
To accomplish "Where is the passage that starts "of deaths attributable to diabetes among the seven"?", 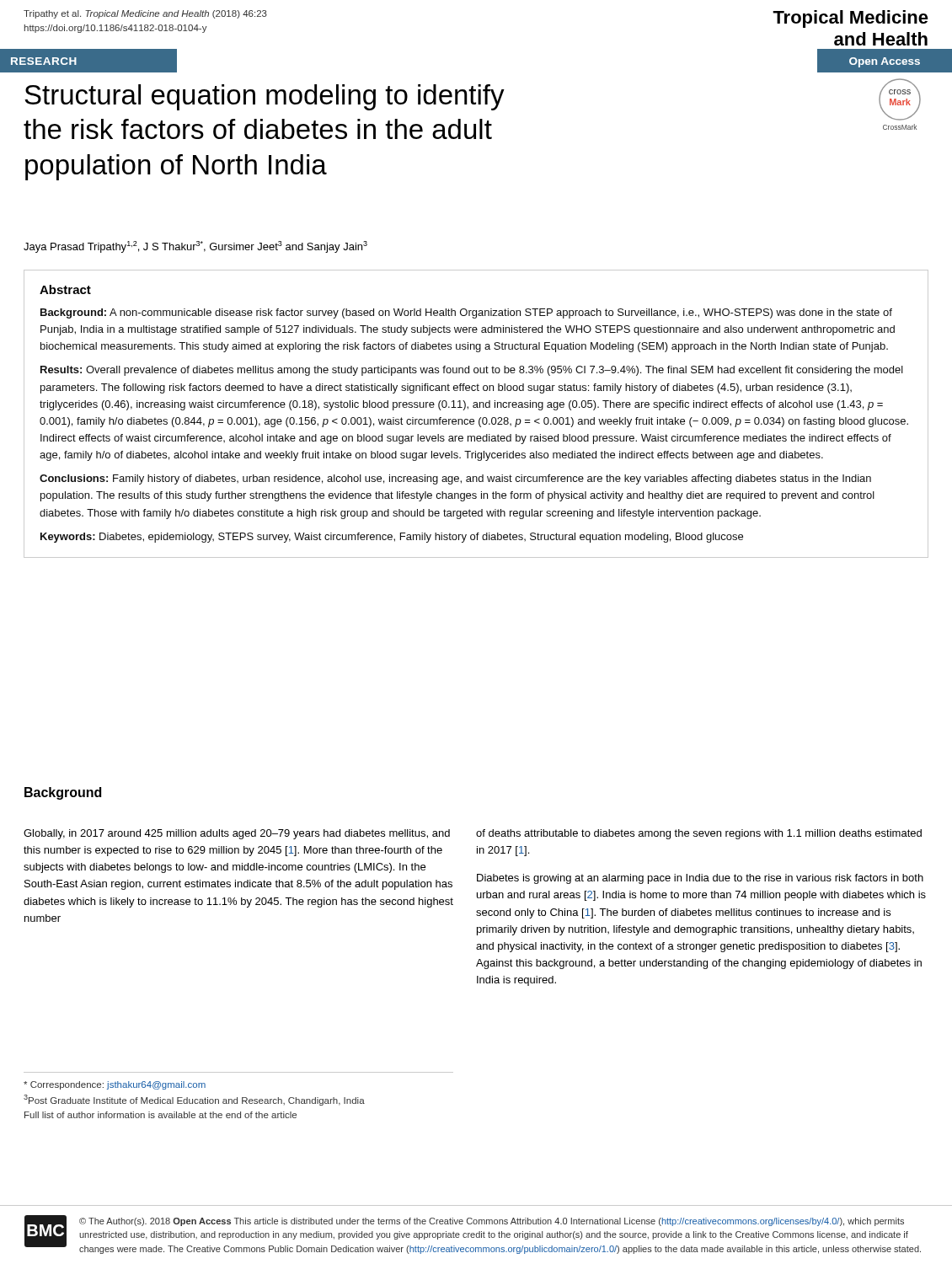I will pyautogui.click(x=702, y=907).
